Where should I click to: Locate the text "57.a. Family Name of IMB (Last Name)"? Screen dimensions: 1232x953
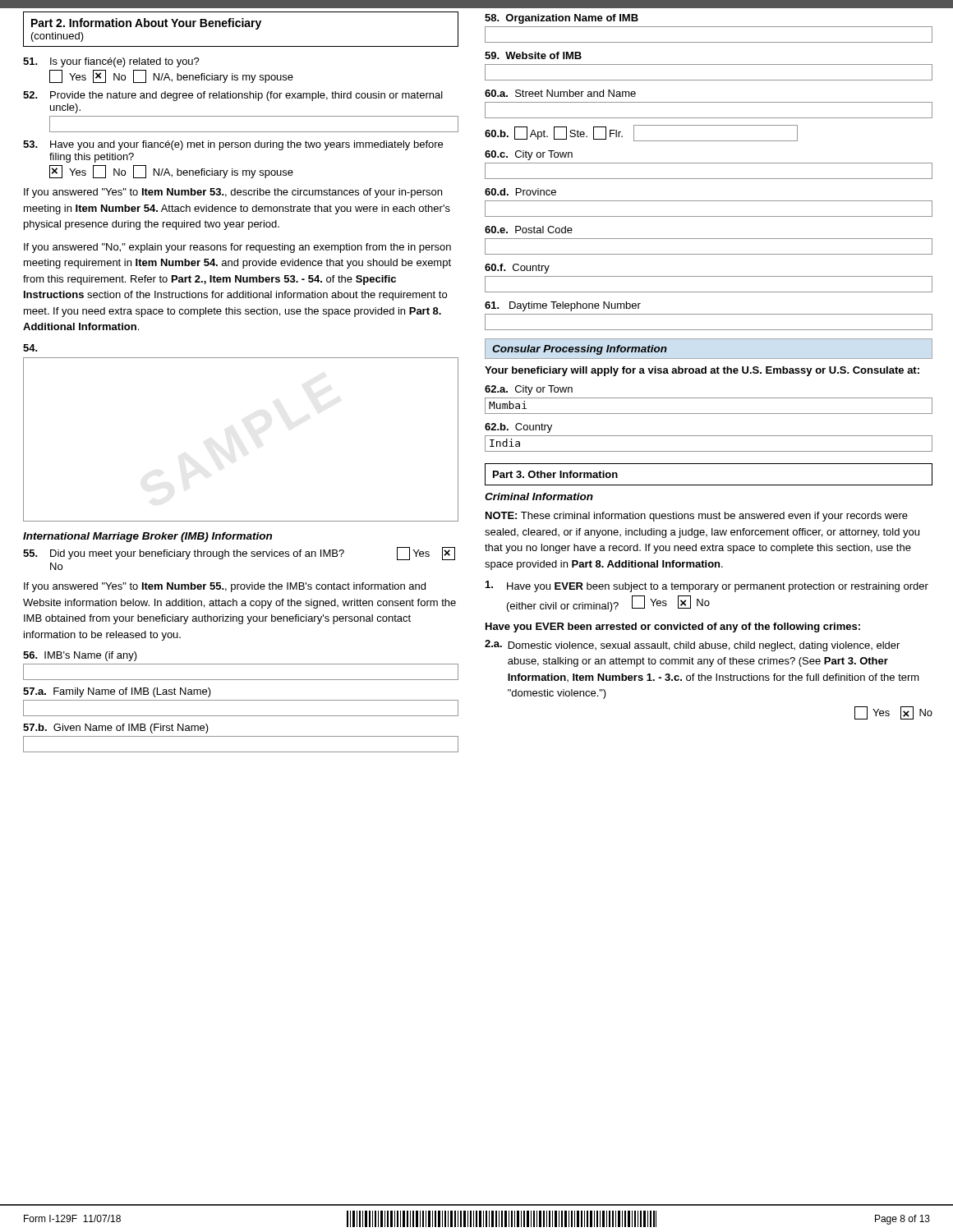pos(241,701)
